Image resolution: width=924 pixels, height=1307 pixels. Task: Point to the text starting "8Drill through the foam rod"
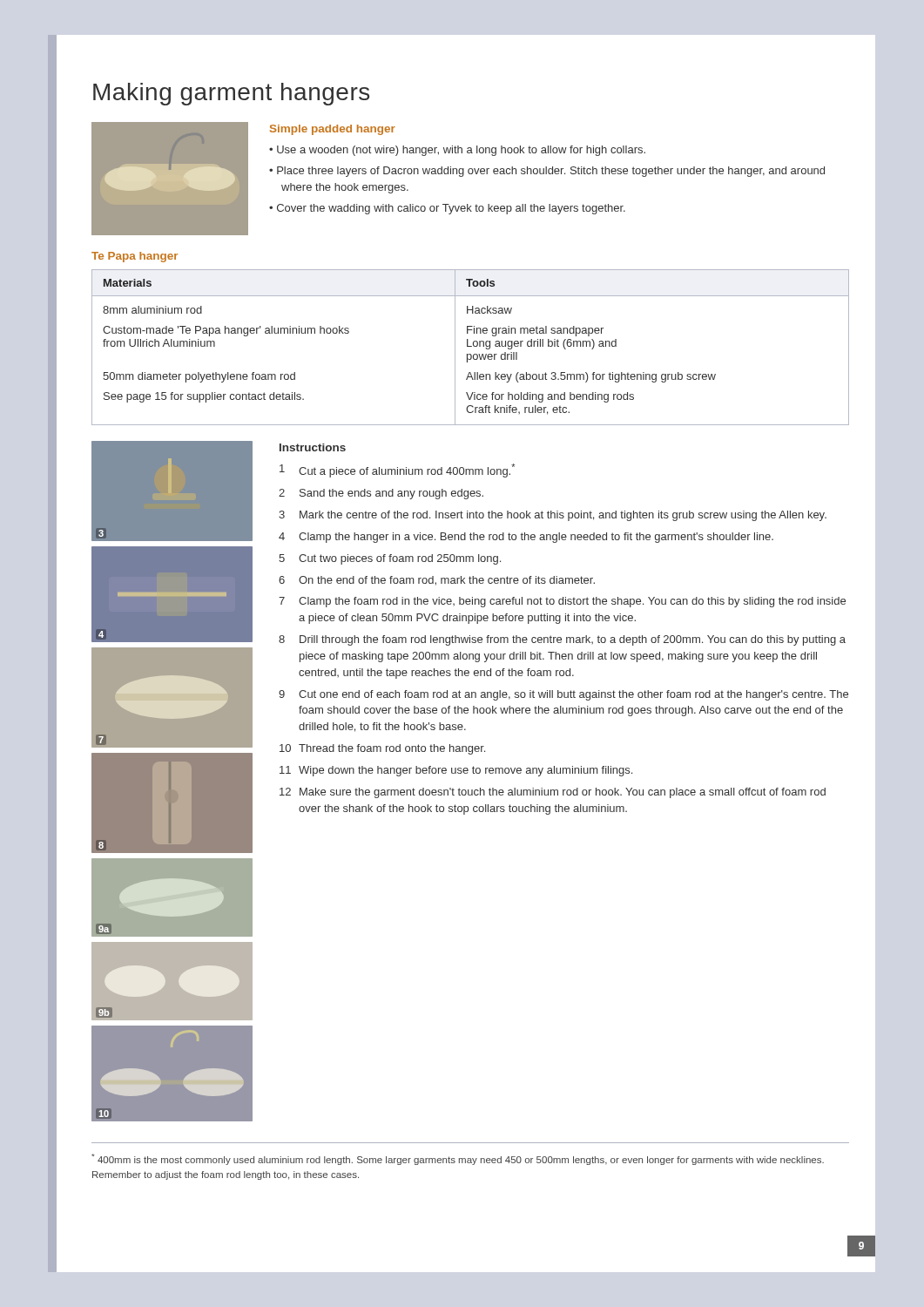click(564, 656)
